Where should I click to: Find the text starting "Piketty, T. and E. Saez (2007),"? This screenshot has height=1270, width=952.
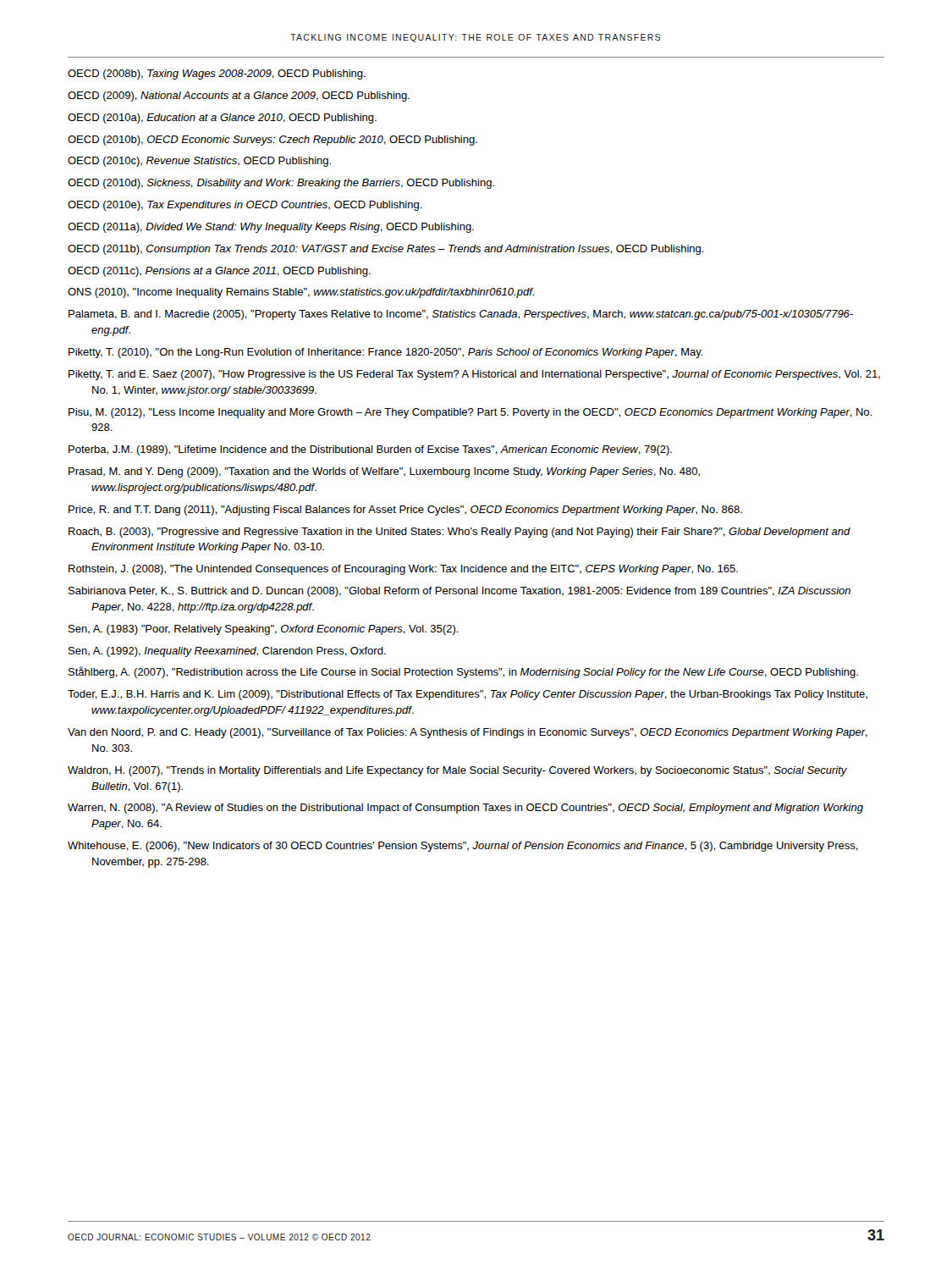coord(474,382)
